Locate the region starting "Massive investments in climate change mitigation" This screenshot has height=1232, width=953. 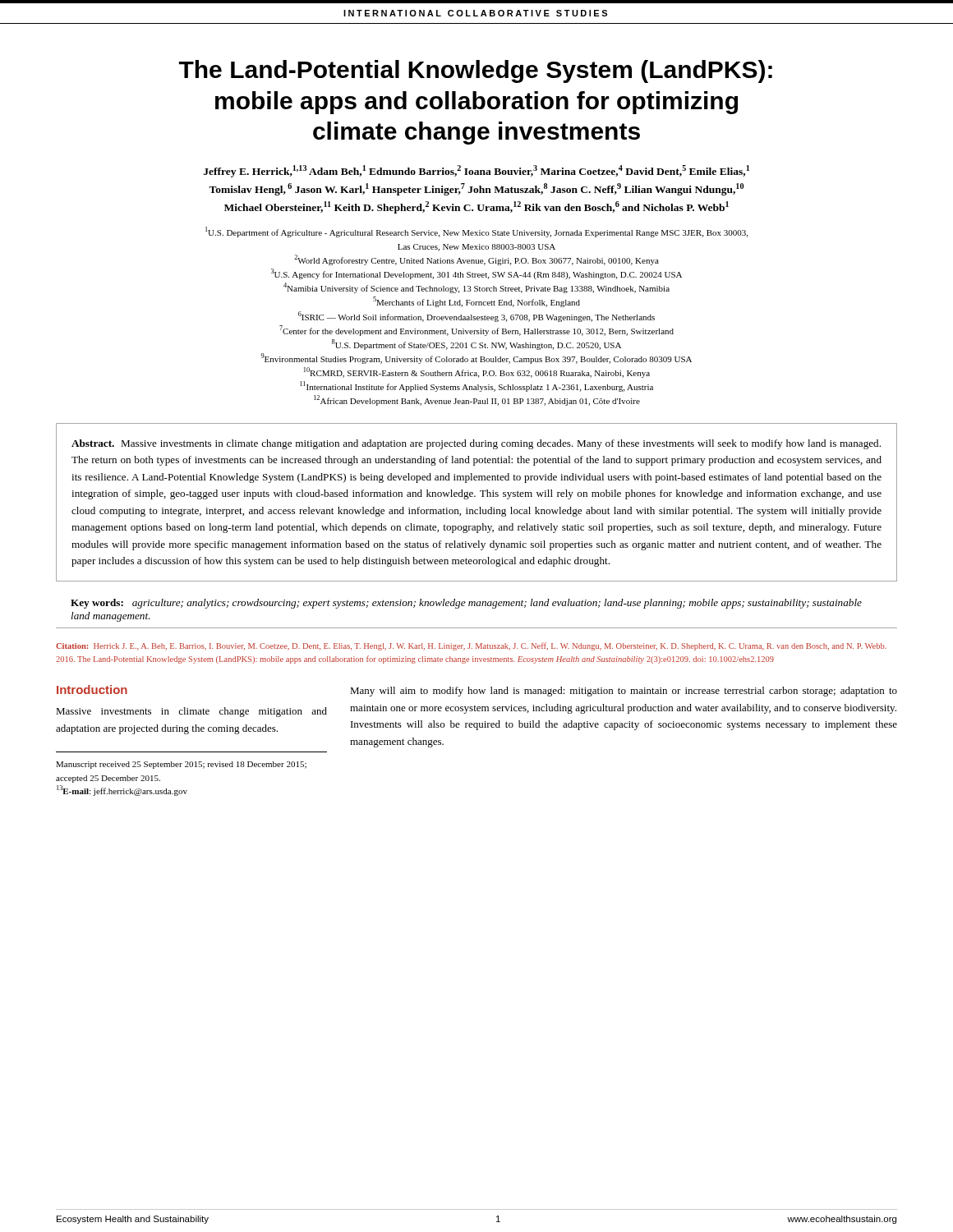coord(191,719)
